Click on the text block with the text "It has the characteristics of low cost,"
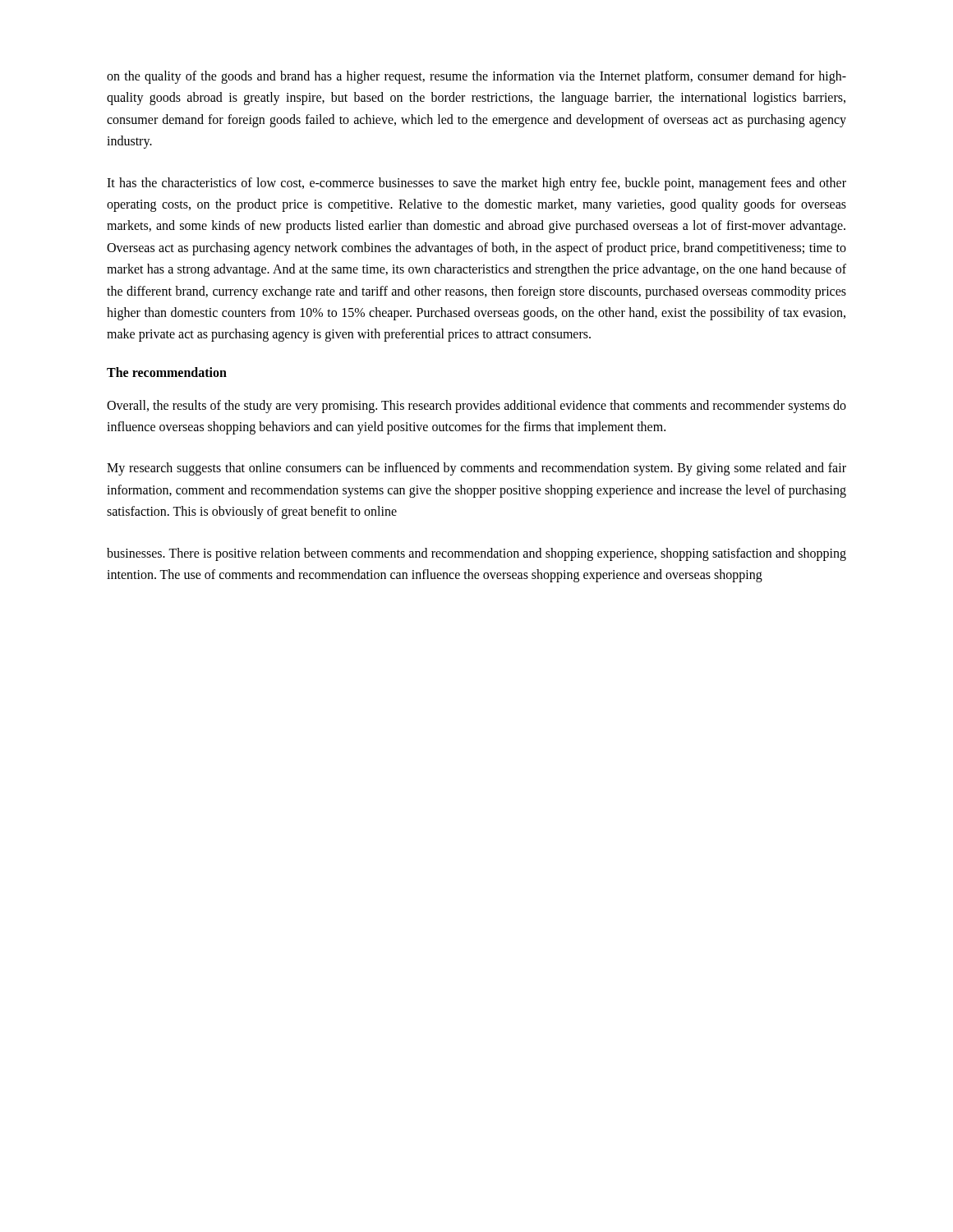Image resolution: width=953 pixels, height=1232 pixels. pyautogui.click(x=476, y=258)
